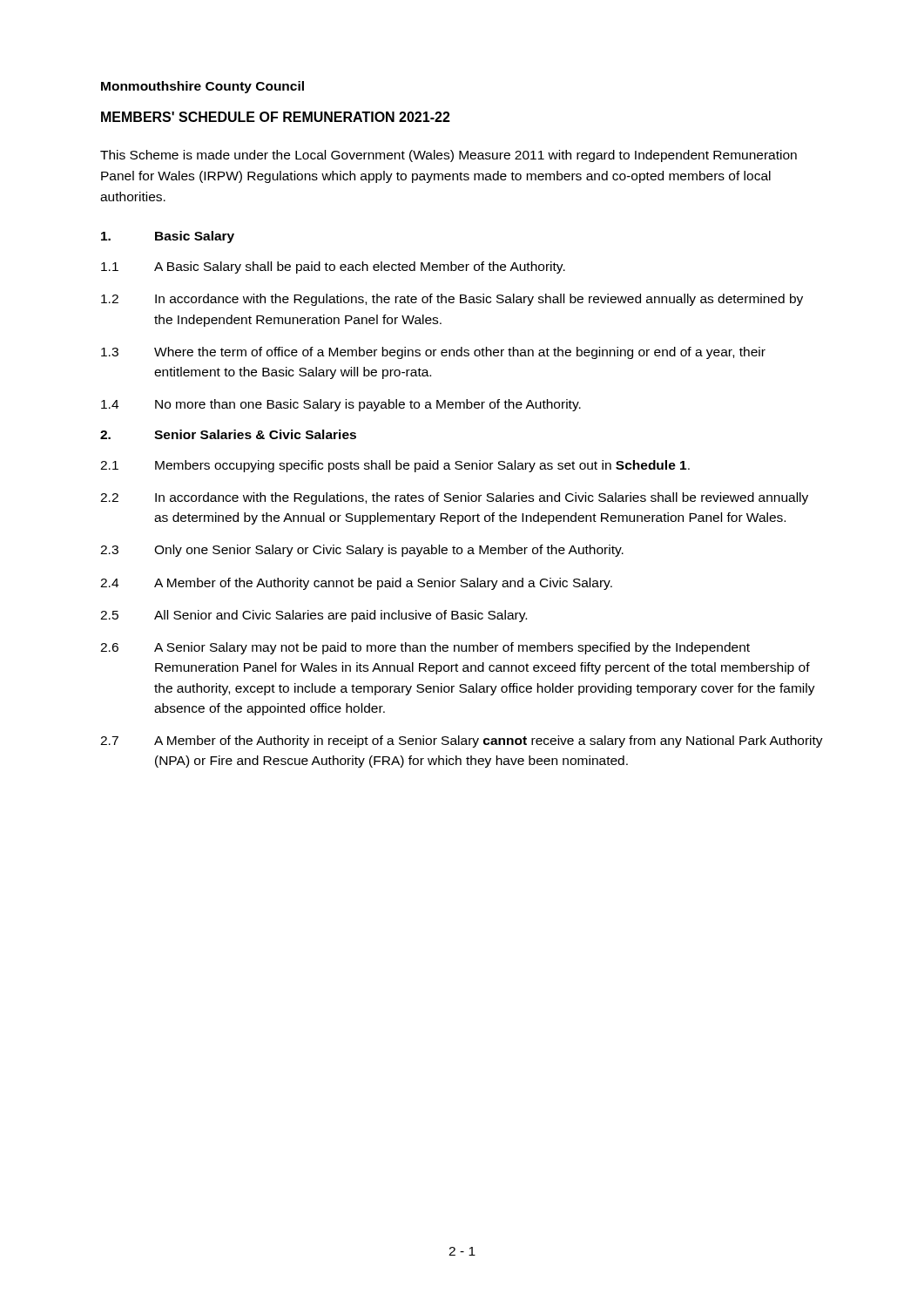Point to the text starting "2 In accordance with the Regulations, the rate"

[x=462, y=309]
